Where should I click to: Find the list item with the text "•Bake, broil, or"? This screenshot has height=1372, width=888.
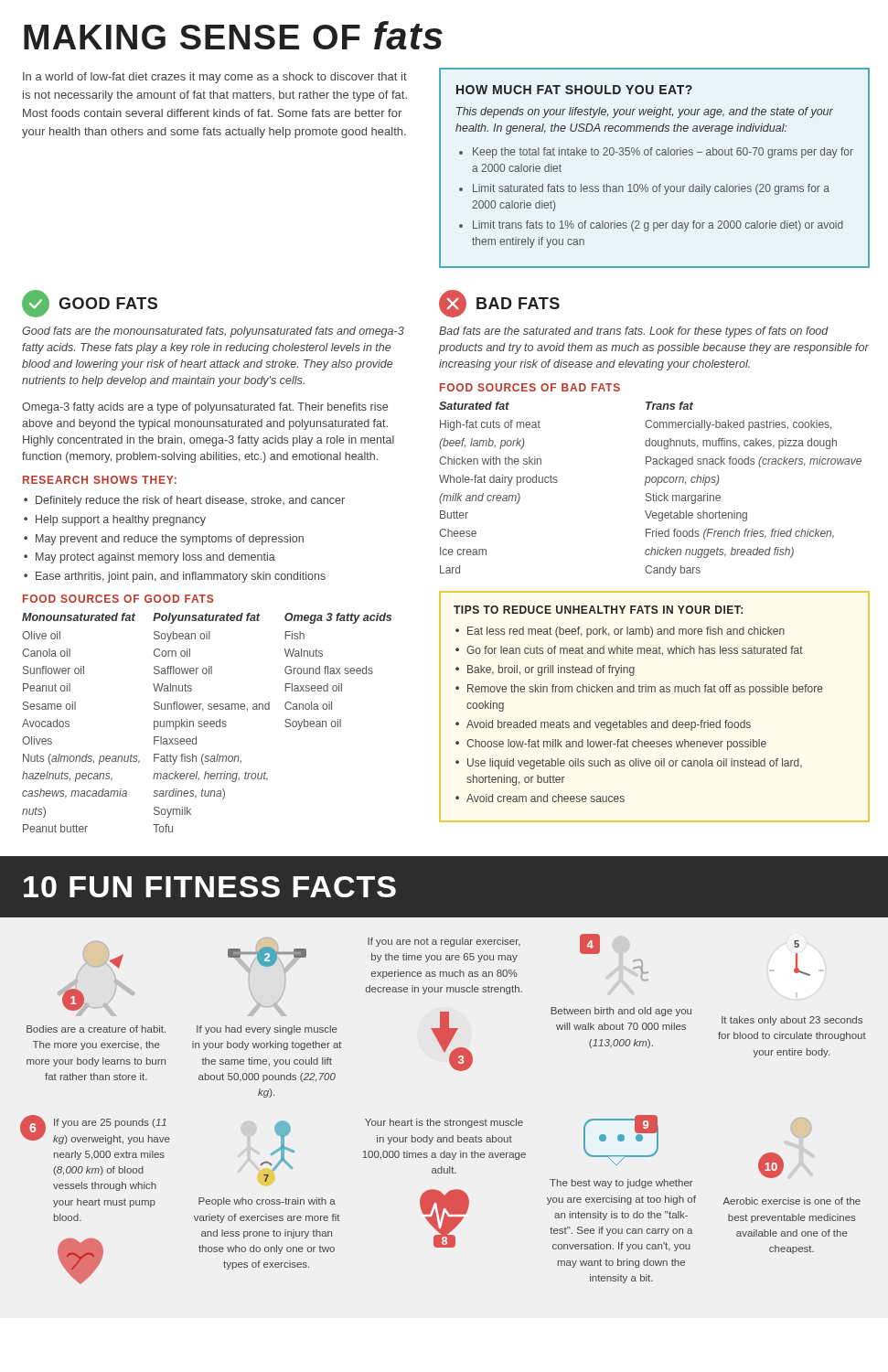pos(545,669)
